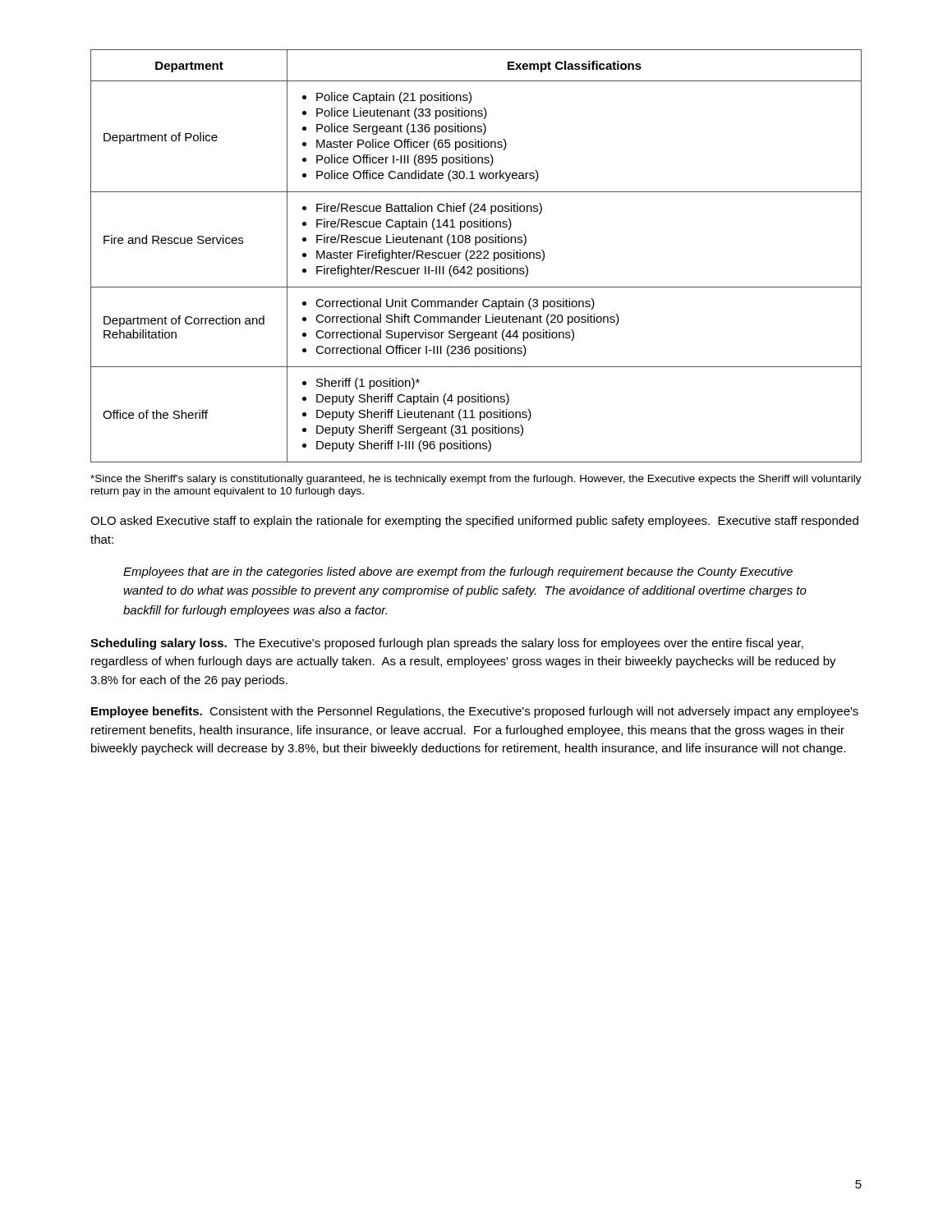The height and width of the screenshot is (1232, 952).
Task: Click on the text block that says "Employee benefits. Consistent with the"
Action: click(475, 730)
